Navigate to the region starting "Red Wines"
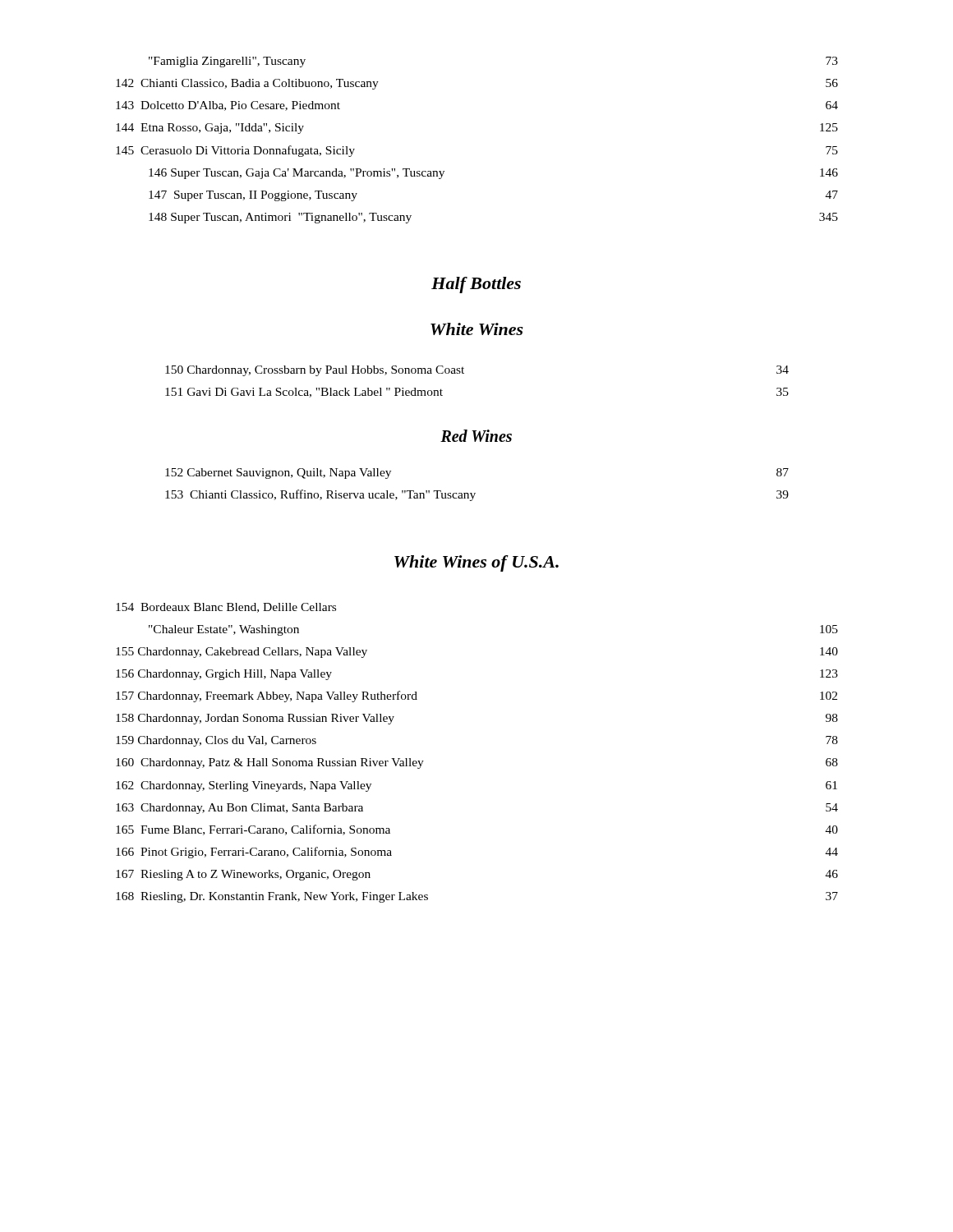The width and height of the screenshot is (953, 1232). (476, 436)
